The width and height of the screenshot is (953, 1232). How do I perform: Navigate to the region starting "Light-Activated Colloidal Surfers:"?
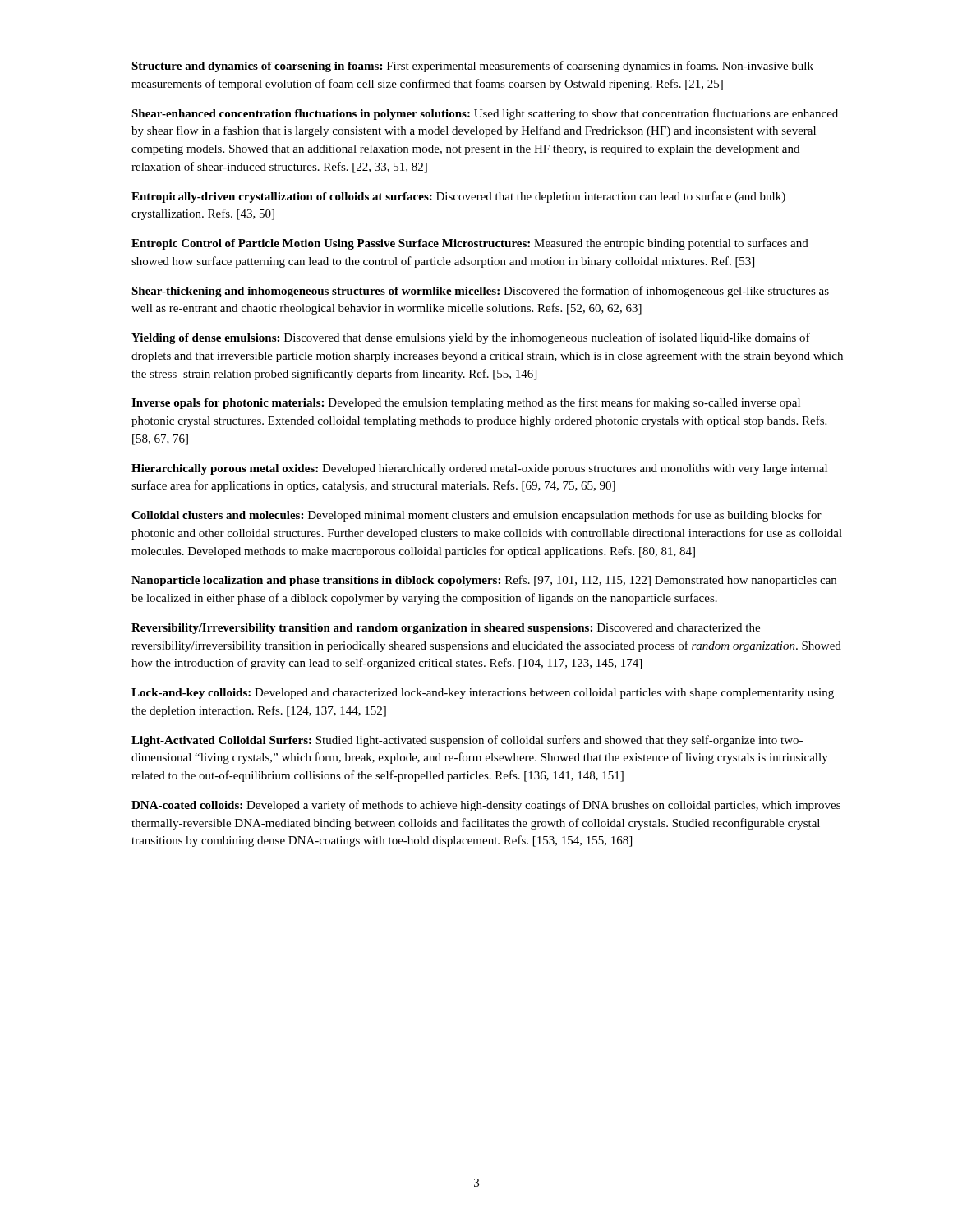click(489, 758)
